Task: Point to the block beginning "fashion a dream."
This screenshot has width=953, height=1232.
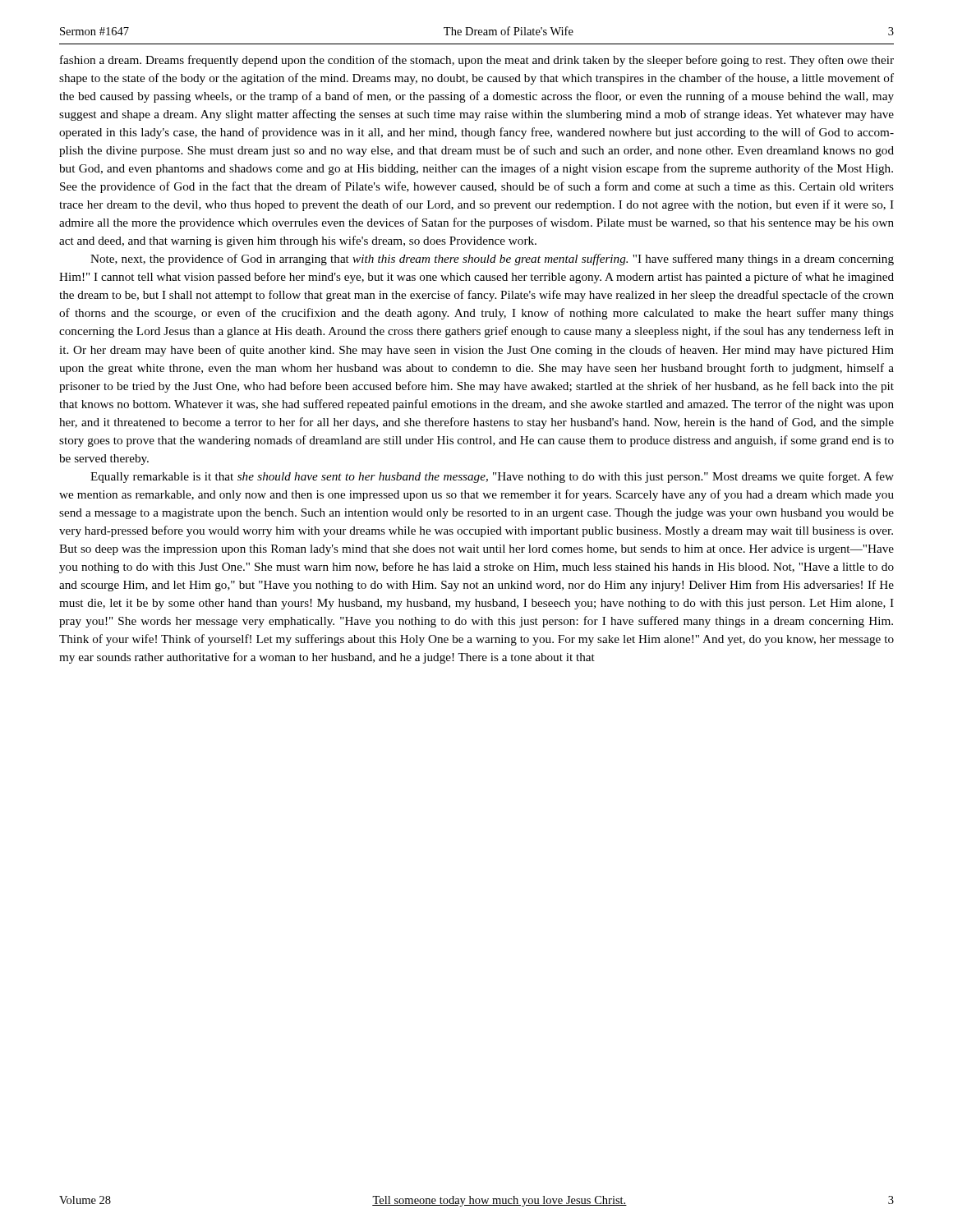Action: [476, 150]
